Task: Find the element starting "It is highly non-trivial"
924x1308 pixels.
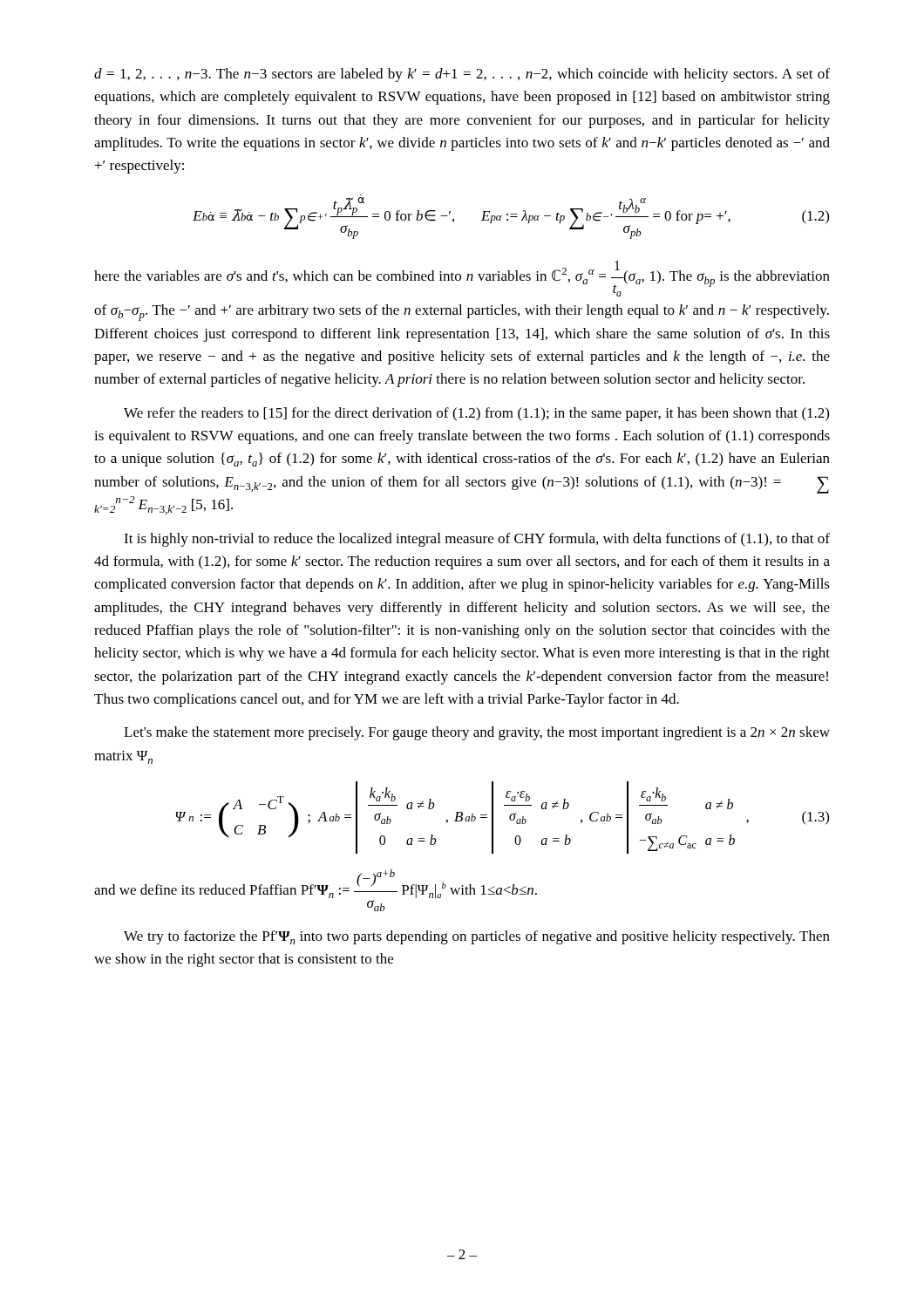Action: click(x=462, y=618)
